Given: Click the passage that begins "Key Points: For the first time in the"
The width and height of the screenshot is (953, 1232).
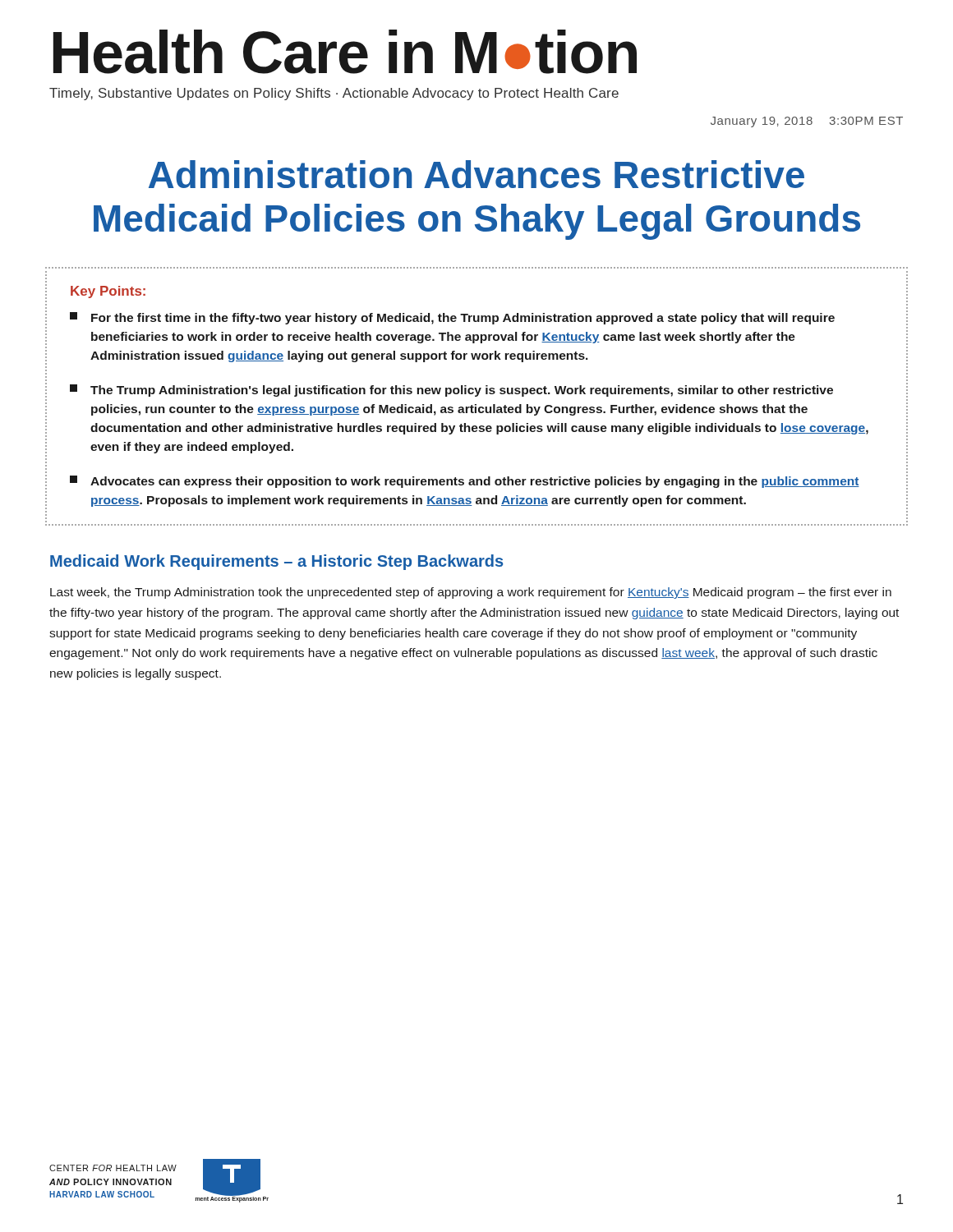Looking at the screenshot, I should [476, 396].
